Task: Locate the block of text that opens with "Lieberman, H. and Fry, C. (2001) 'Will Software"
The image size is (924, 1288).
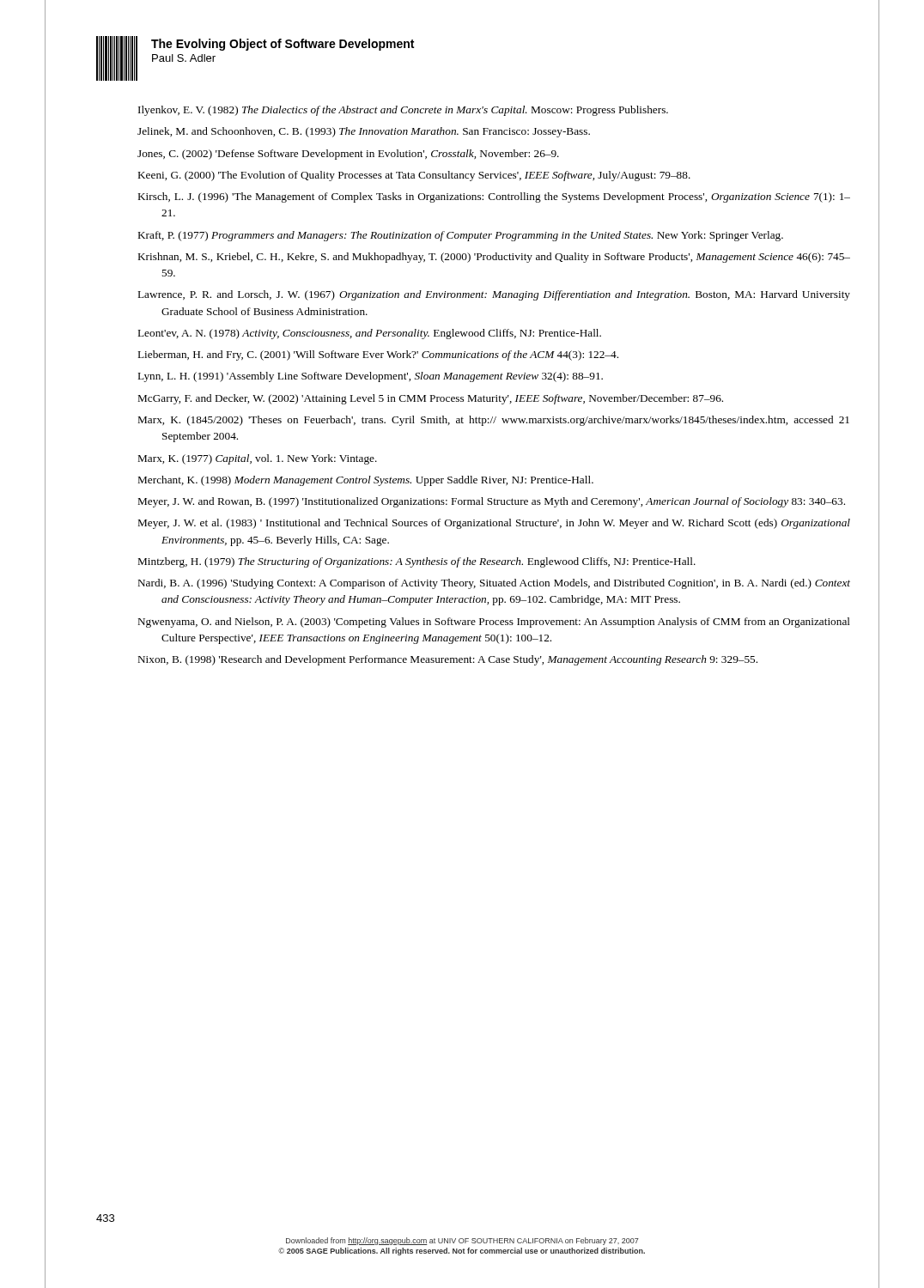Action: click(378, 354)
